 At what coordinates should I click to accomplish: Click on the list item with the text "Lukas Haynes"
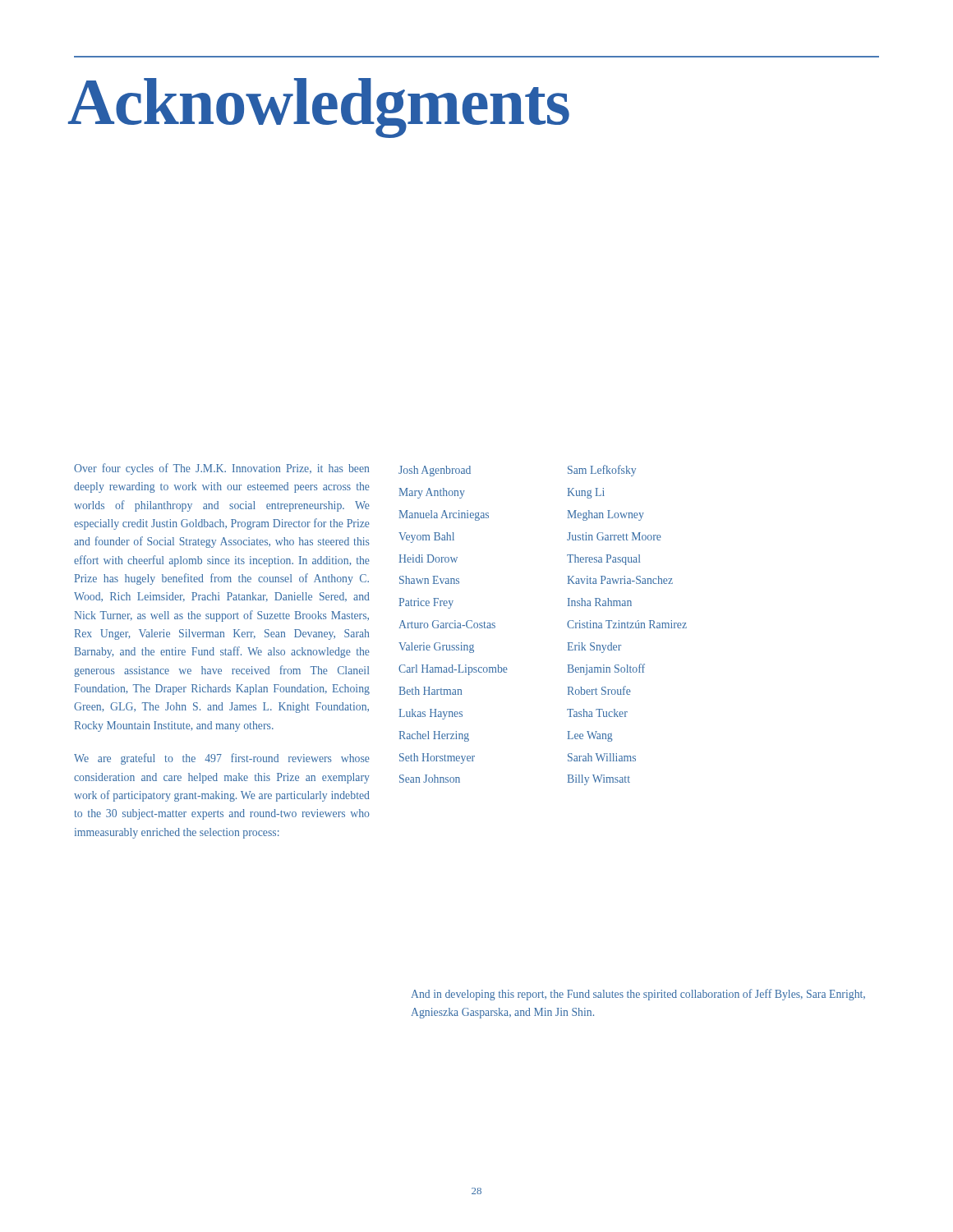tap(430, 714)
